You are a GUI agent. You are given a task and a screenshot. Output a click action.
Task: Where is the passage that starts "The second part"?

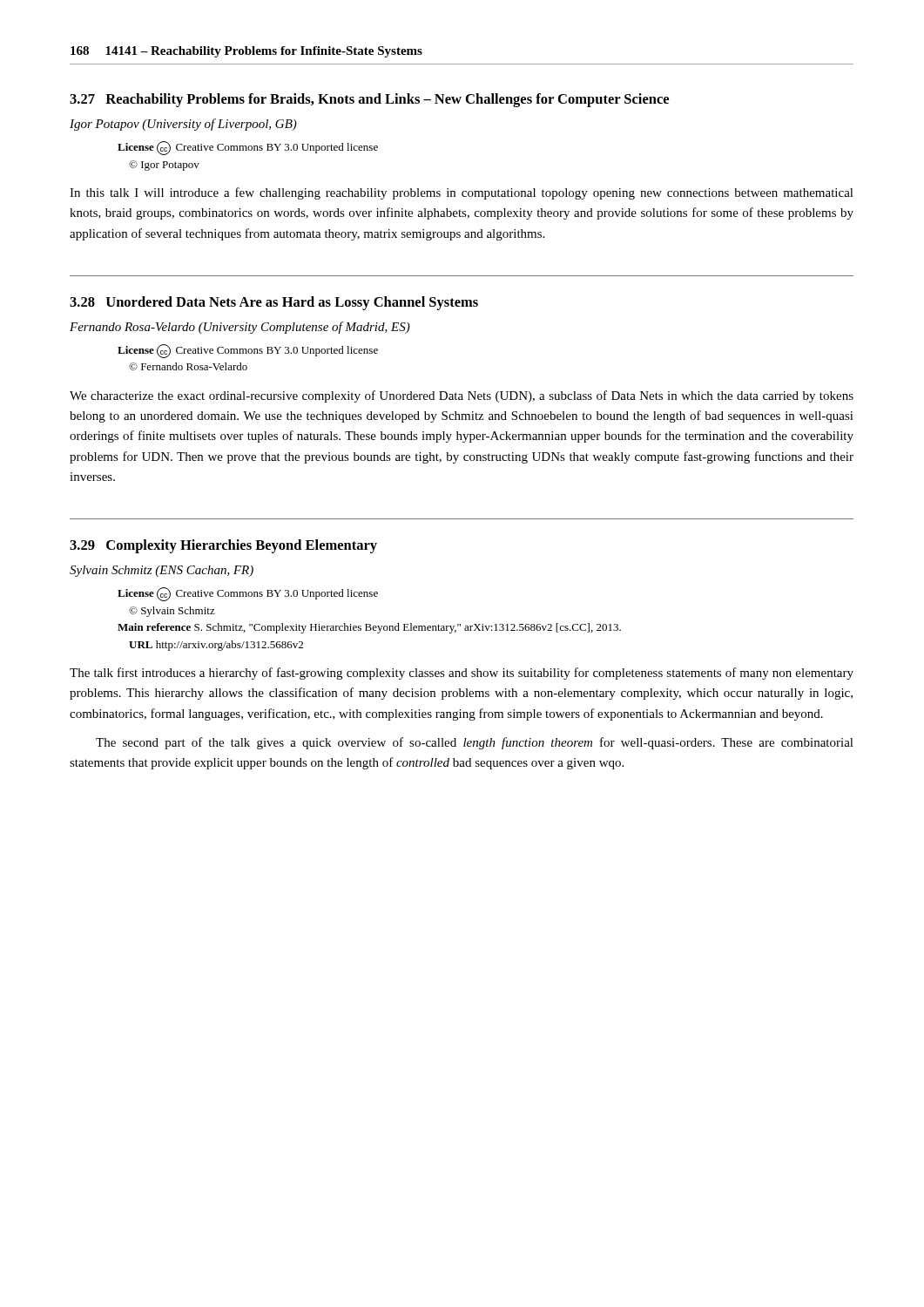[462, 752]
